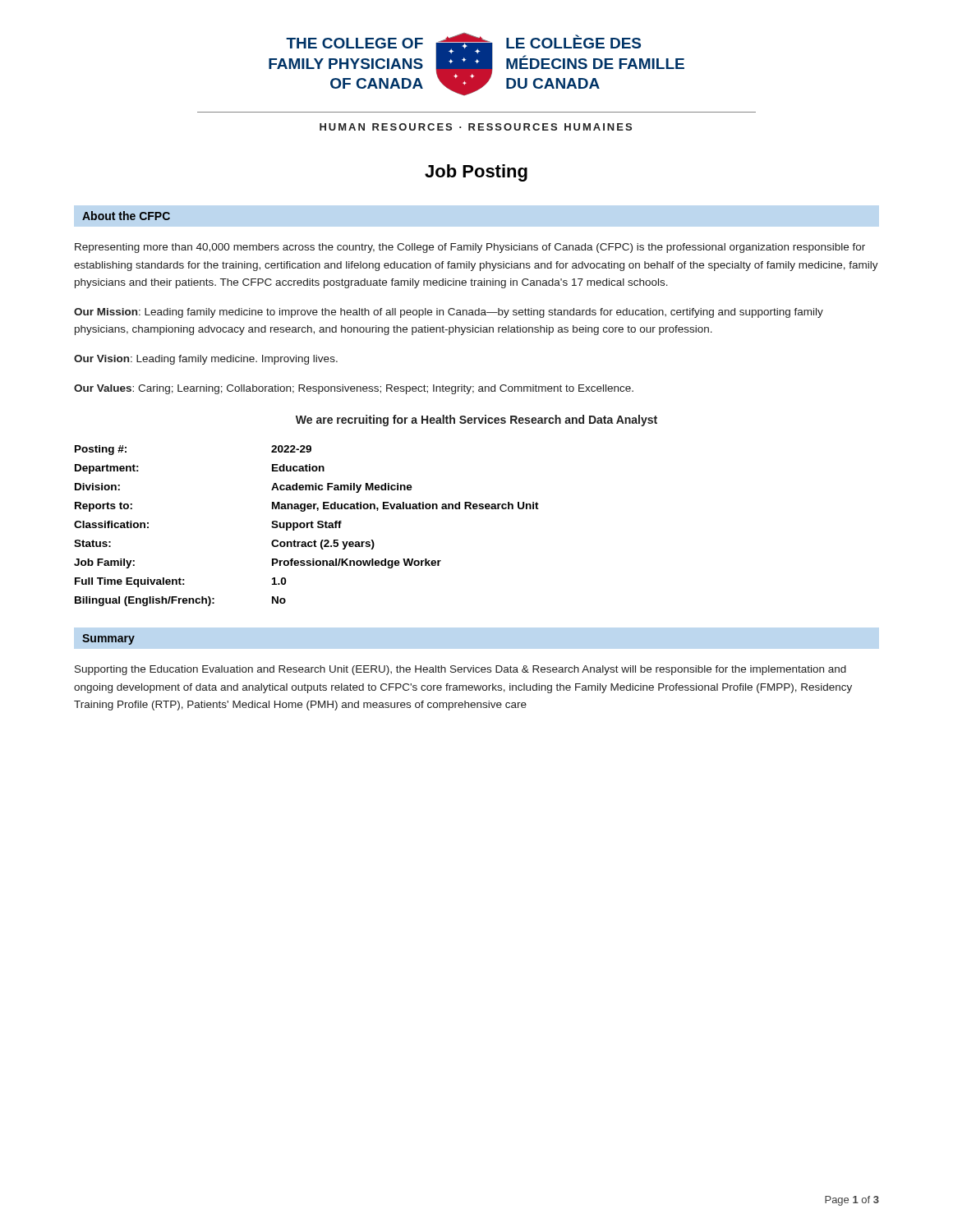Locate the table with the text "Manager, Education, Evaluation"
The image size is (953, 1232).
[x=476, y=525]
